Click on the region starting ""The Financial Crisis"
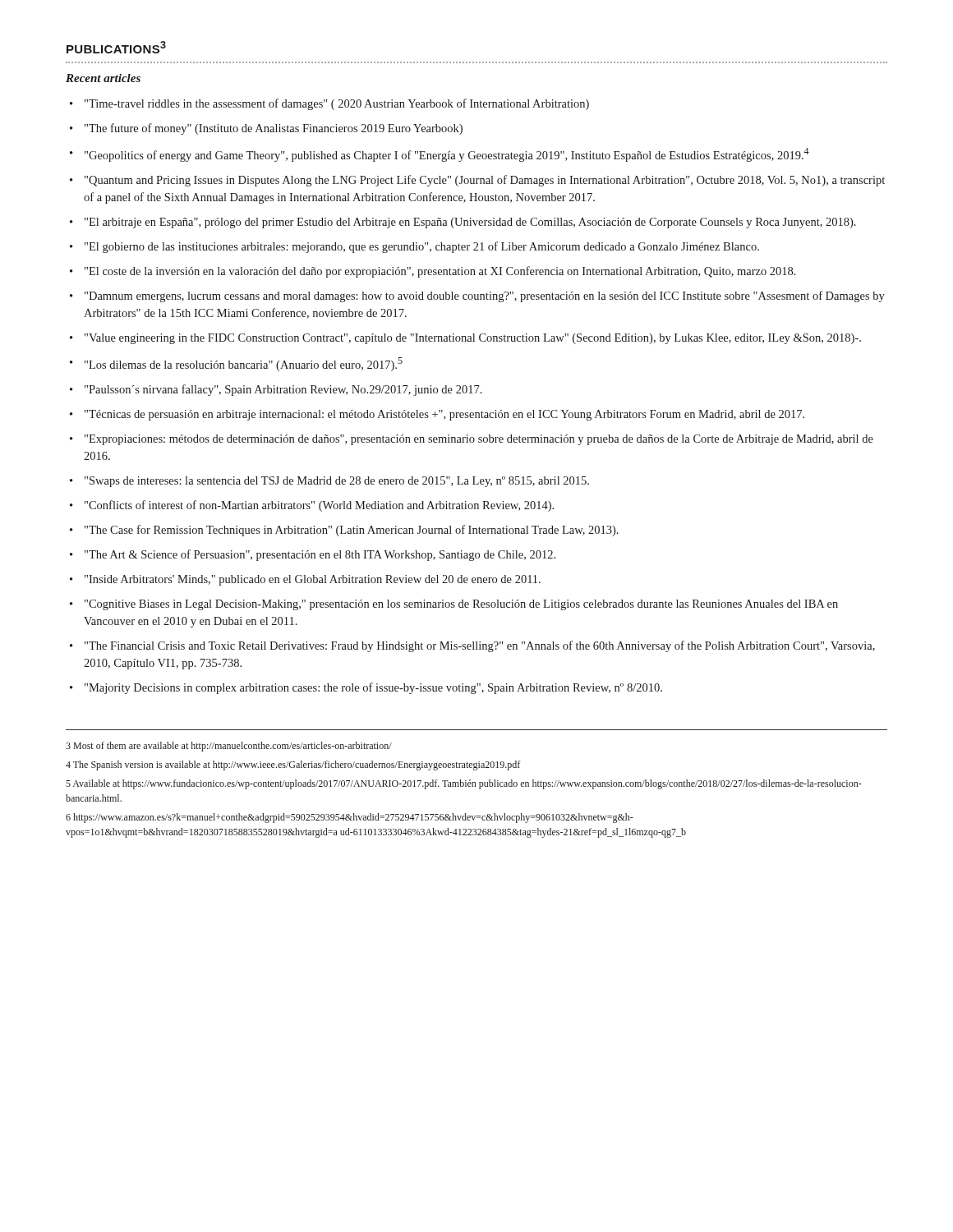The width and height of the screenshot is (953, 1232). pos(480,654)
